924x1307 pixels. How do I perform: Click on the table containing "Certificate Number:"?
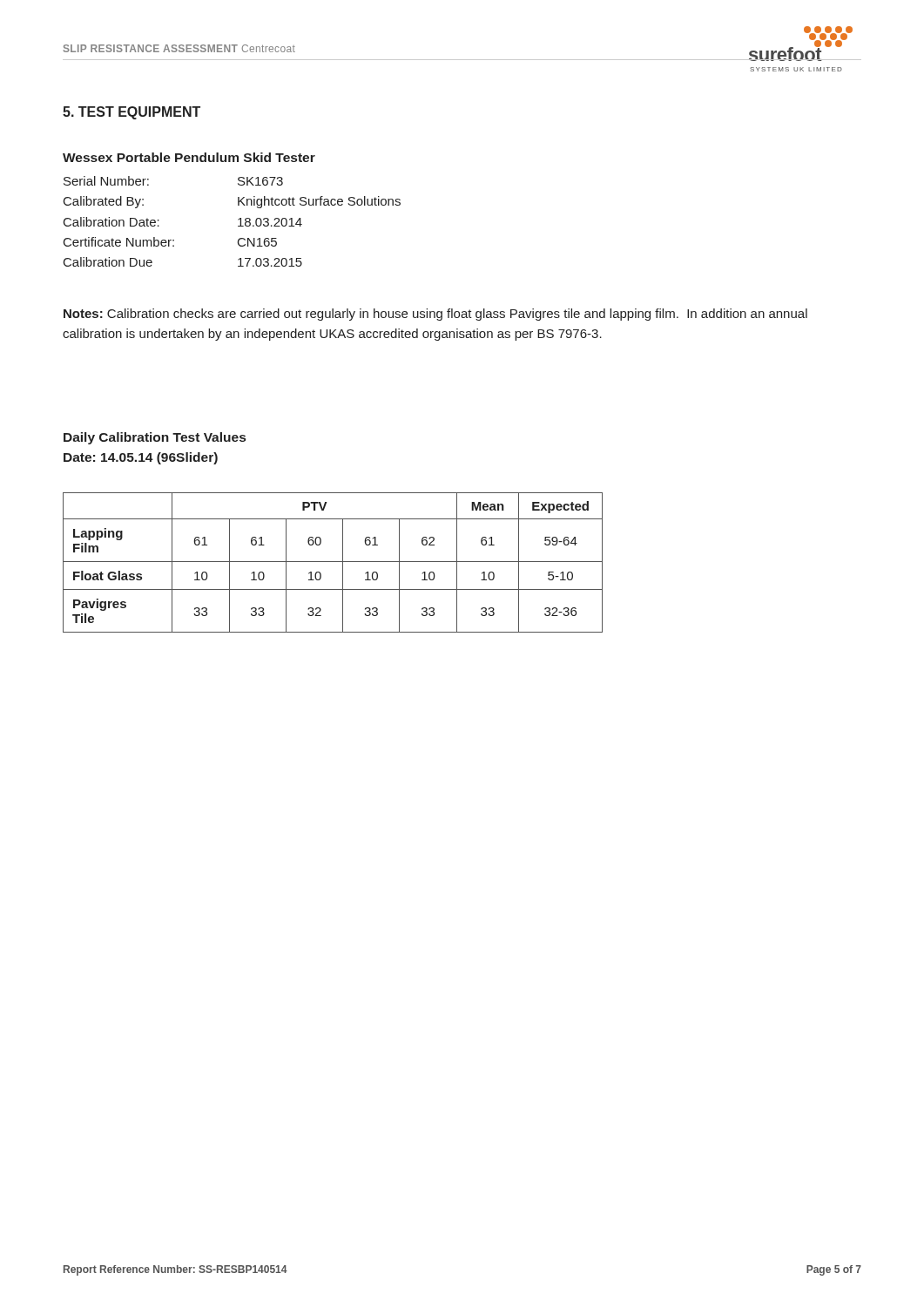[x=232, y=221]
